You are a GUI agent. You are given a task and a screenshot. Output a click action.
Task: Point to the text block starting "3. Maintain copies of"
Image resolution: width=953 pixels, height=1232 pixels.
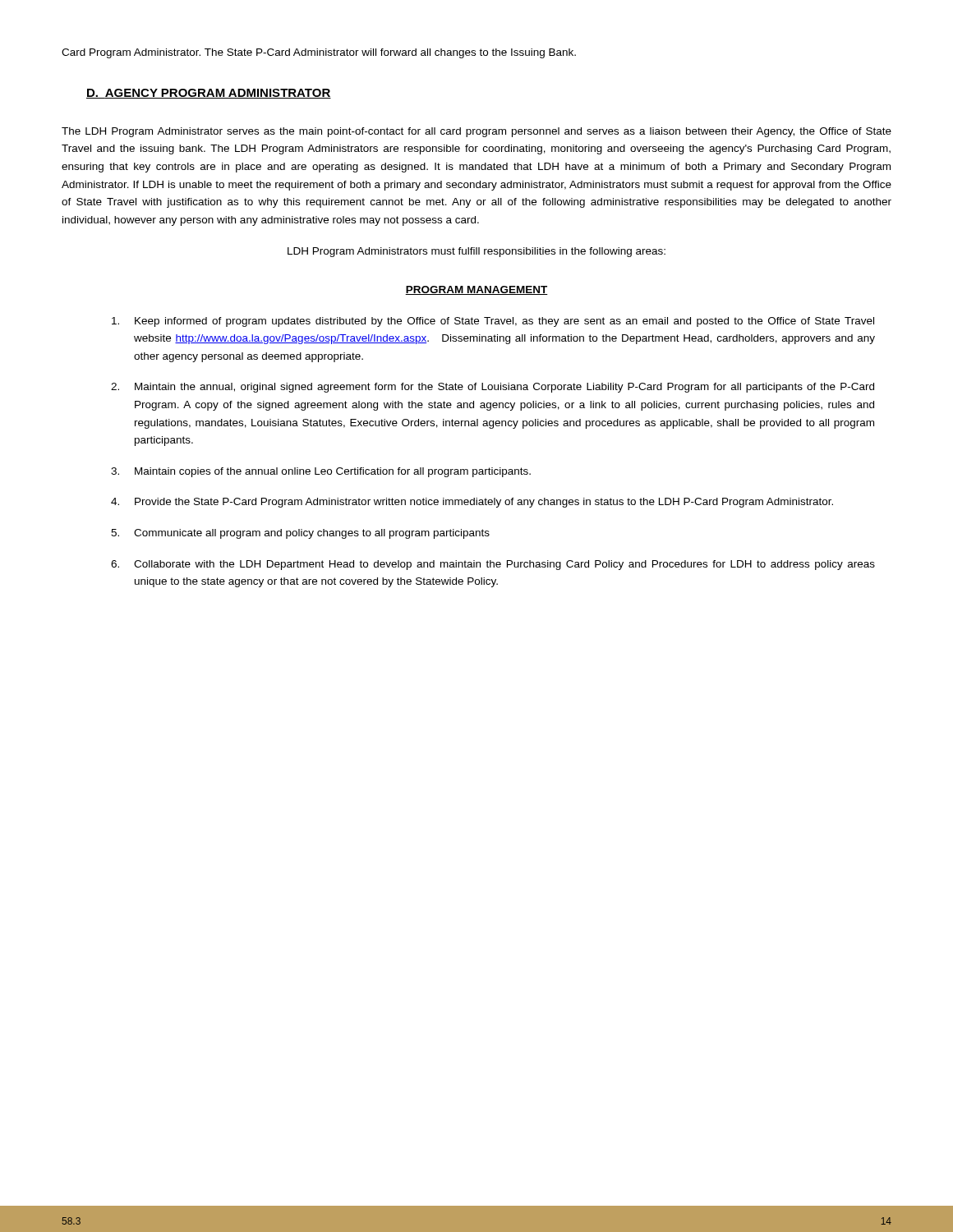click(x=493, y=471)
